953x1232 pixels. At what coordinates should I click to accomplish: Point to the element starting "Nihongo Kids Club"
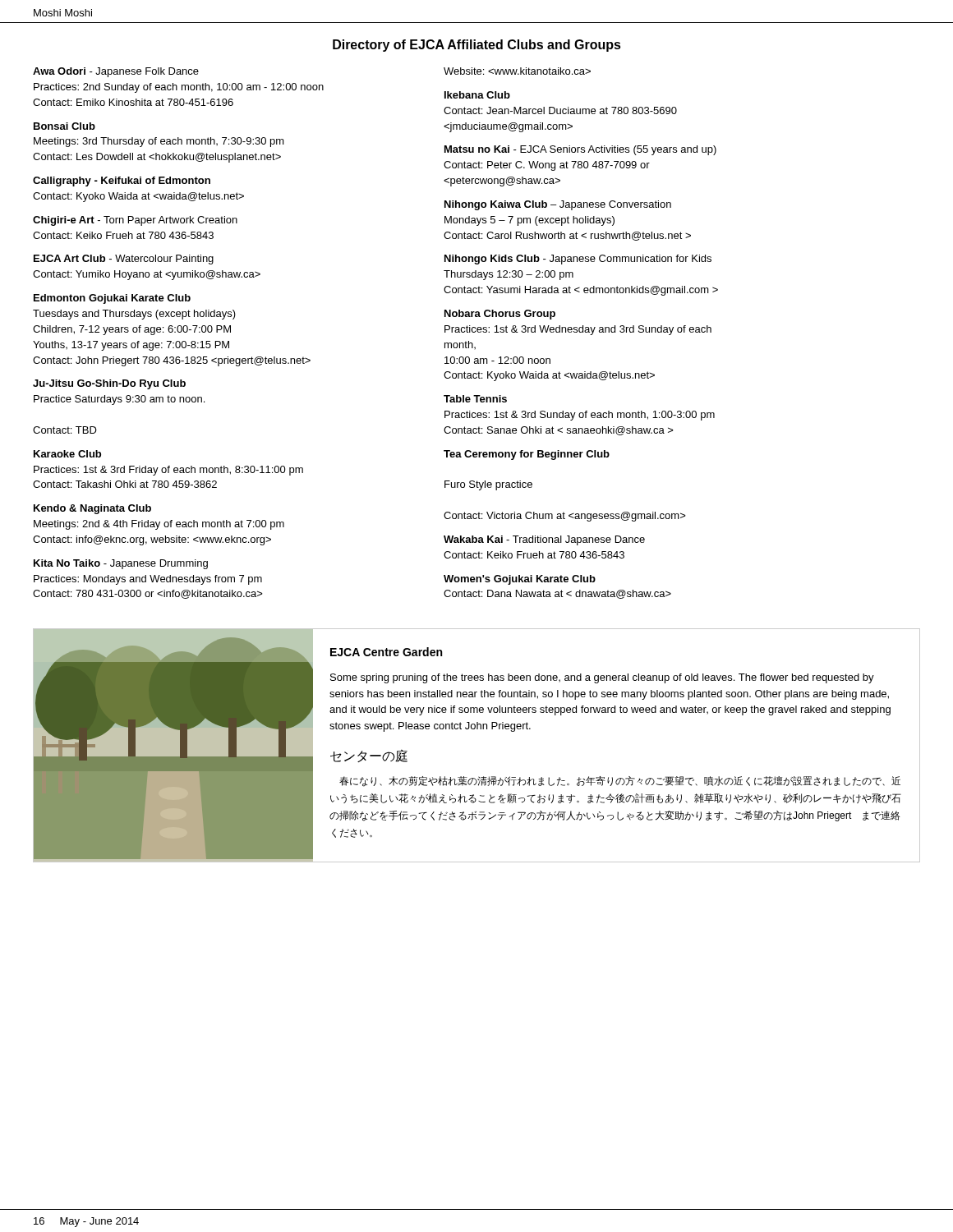pyautogui.click(x=581, y=274)
